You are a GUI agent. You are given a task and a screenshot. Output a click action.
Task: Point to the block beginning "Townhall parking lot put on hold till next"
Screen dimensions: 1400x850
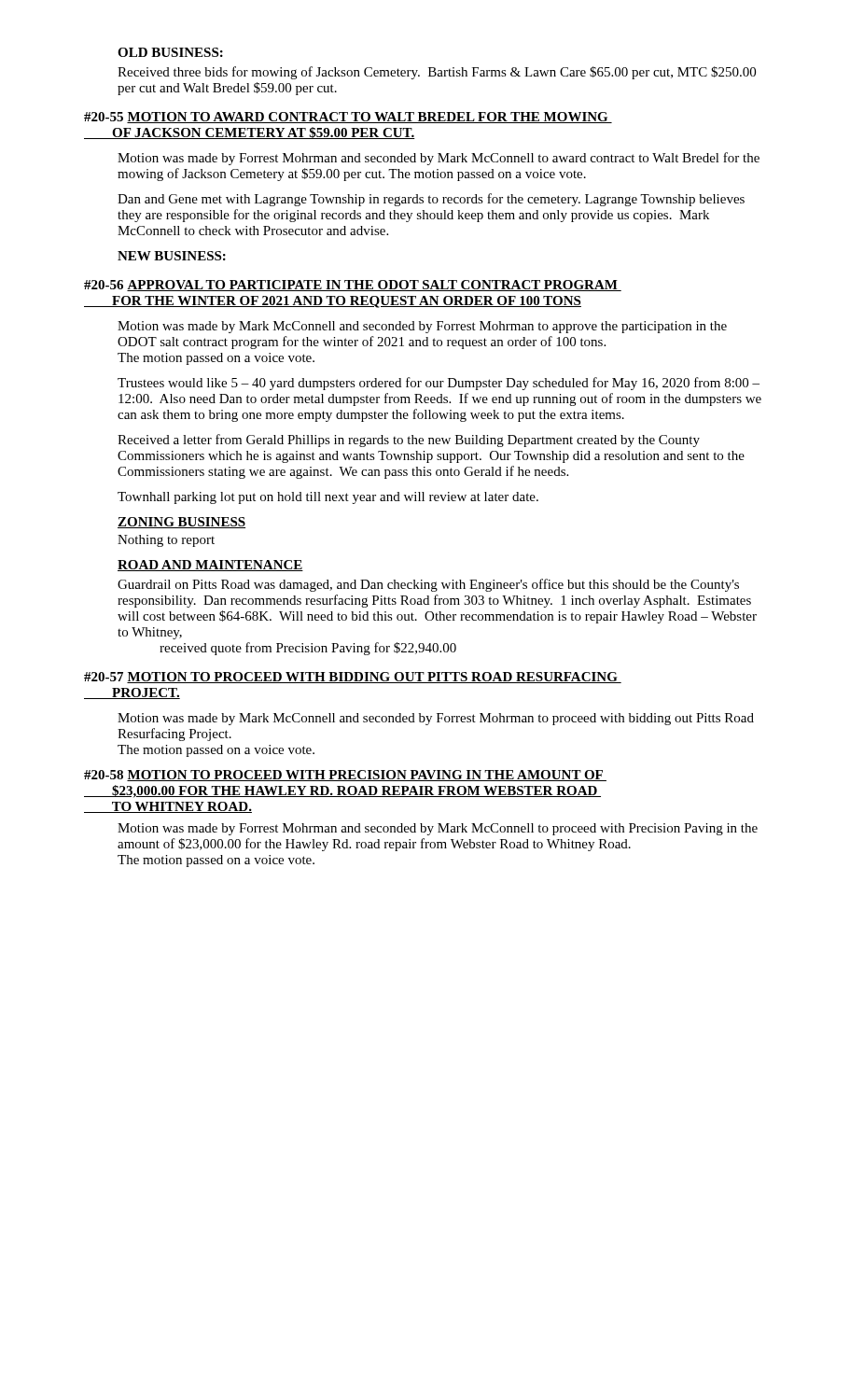pos(328,497)
